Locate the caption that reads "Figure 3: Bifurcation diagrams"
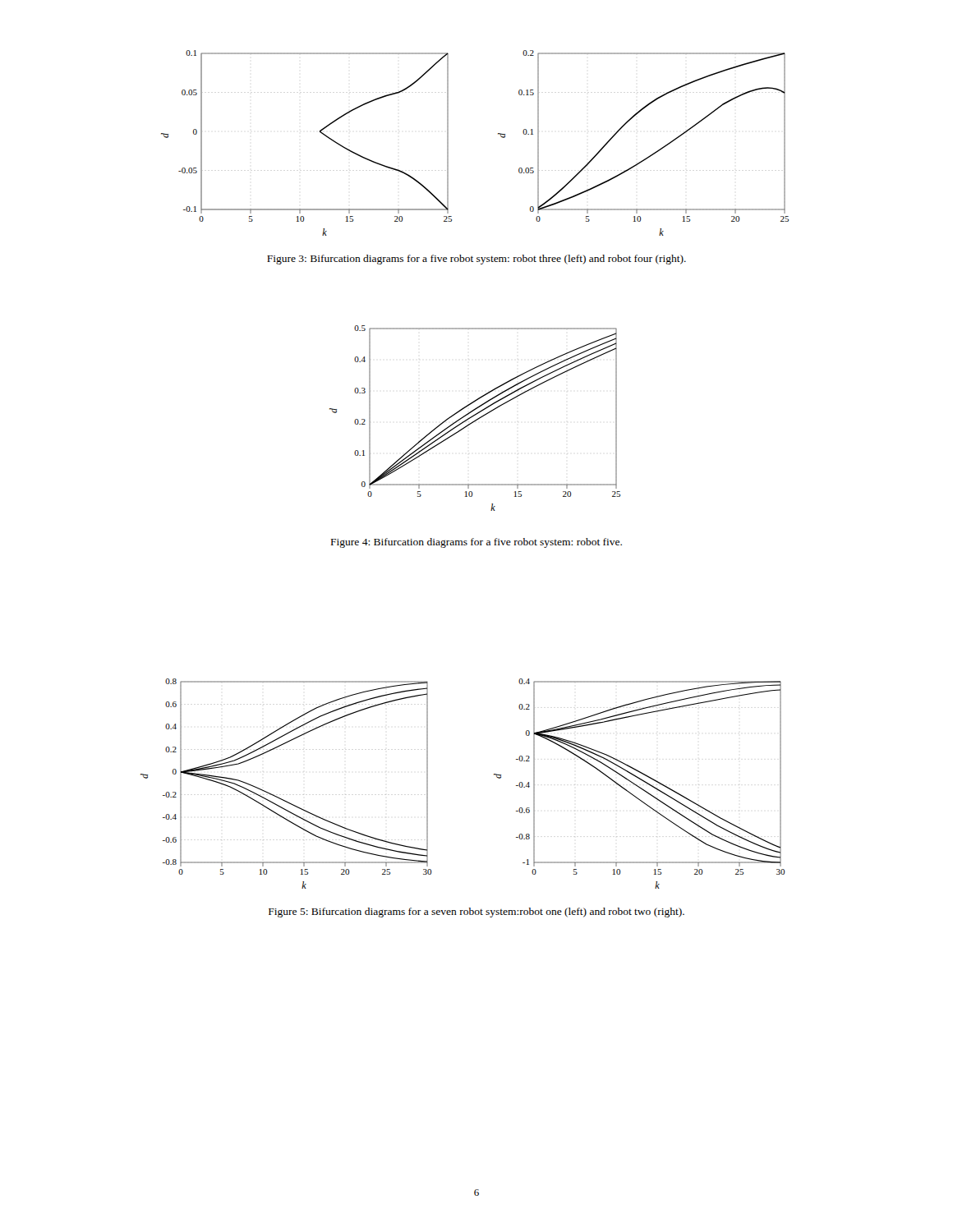The height and width of the screenshot is (1232, 953). pos(476,259)
